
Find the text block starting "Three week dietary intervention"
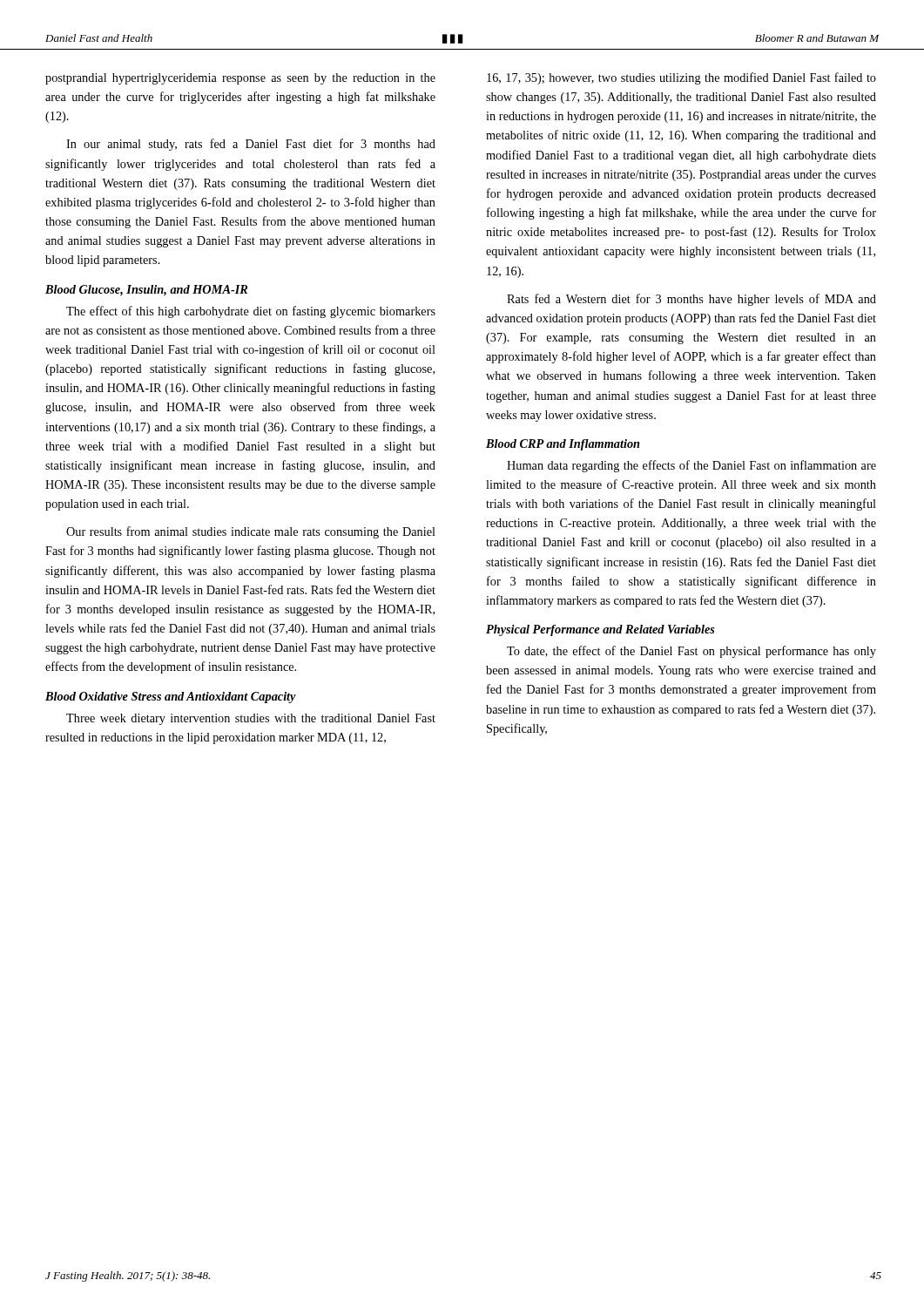point(240,727)
